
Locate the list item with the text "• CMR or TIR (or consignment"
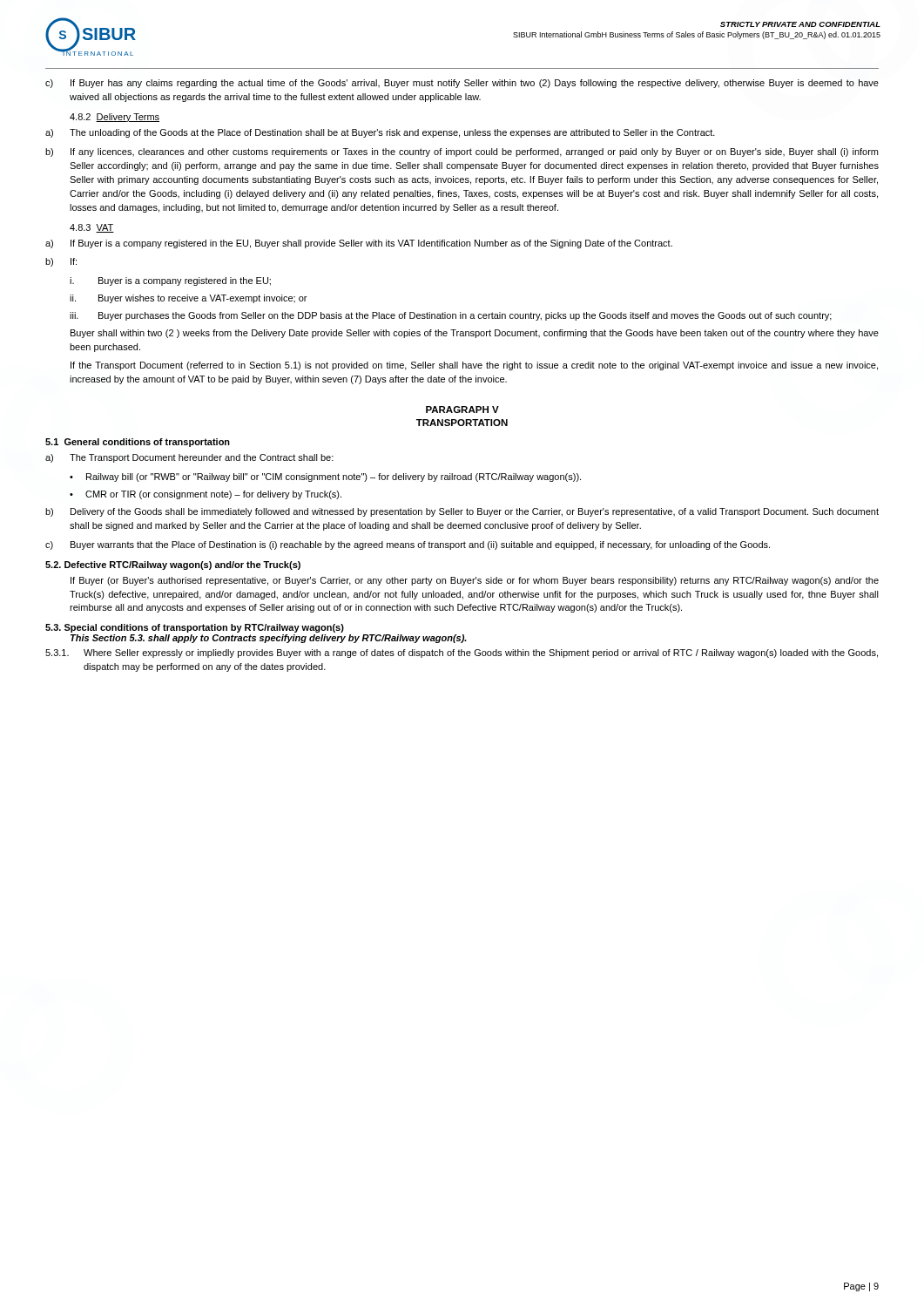coord(206,495)
